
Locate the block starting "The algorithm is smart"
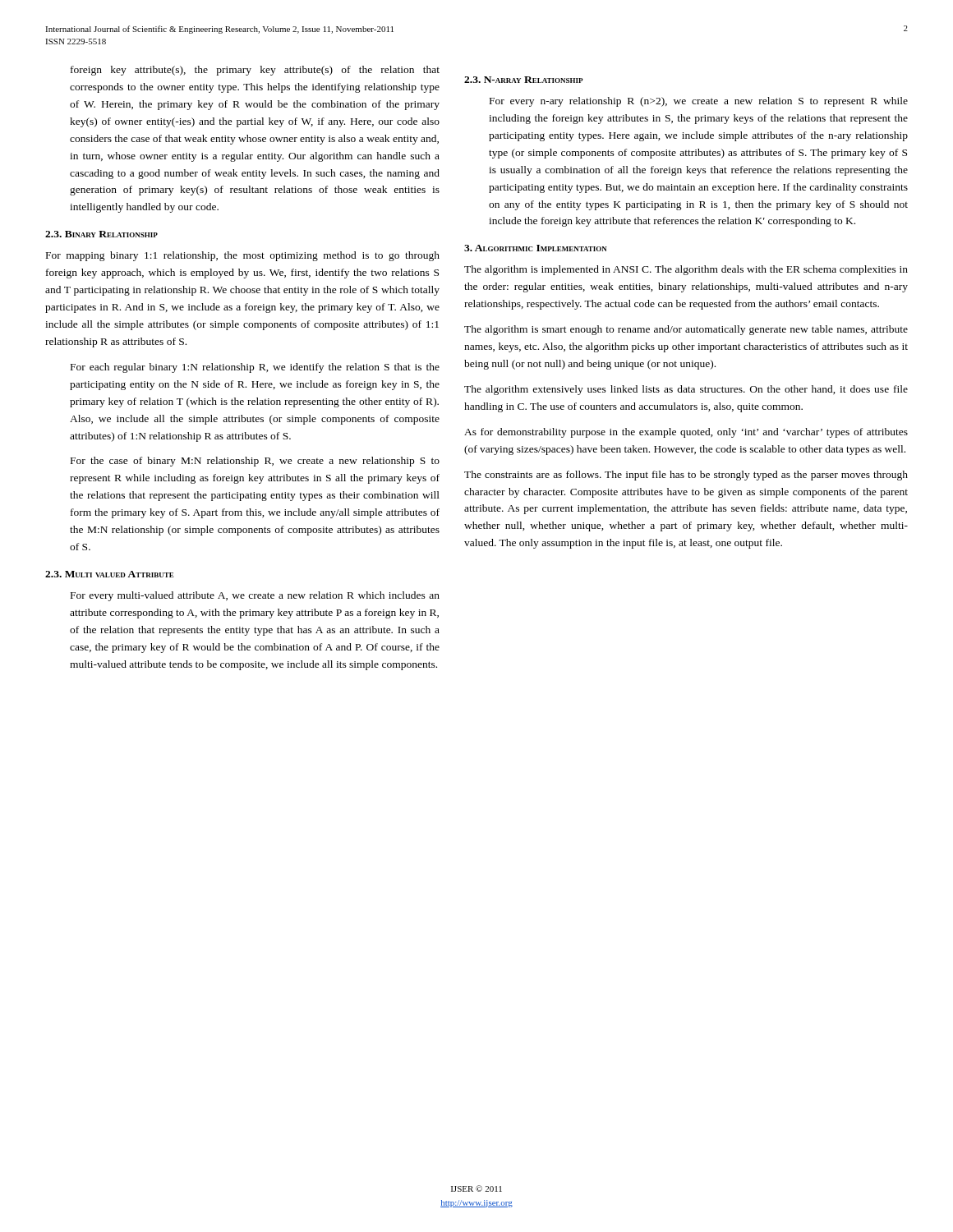[x=686, y=346]
